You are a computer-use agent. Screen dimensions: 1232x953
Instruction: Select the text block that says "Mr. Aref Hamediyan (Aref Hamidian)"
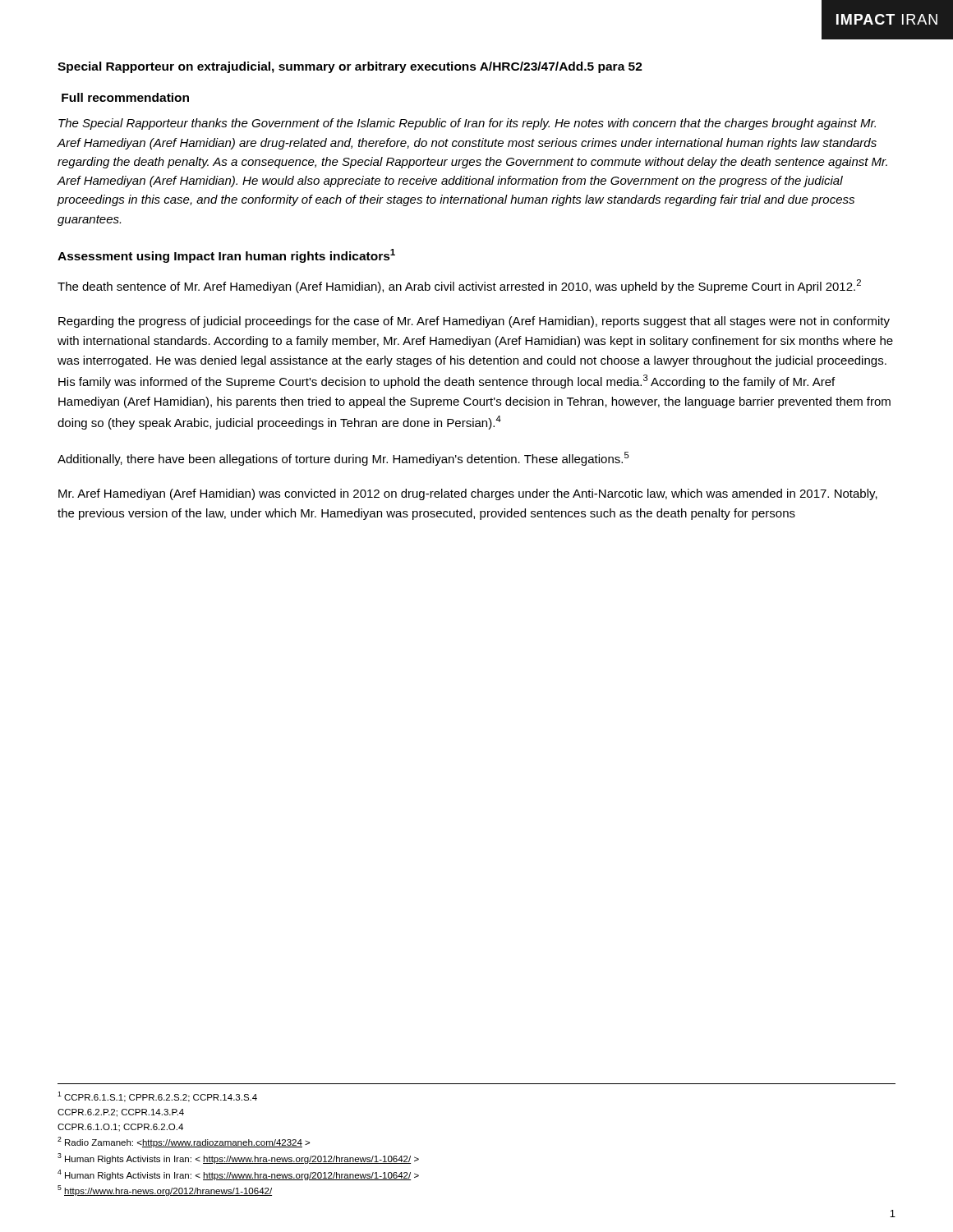468,503
